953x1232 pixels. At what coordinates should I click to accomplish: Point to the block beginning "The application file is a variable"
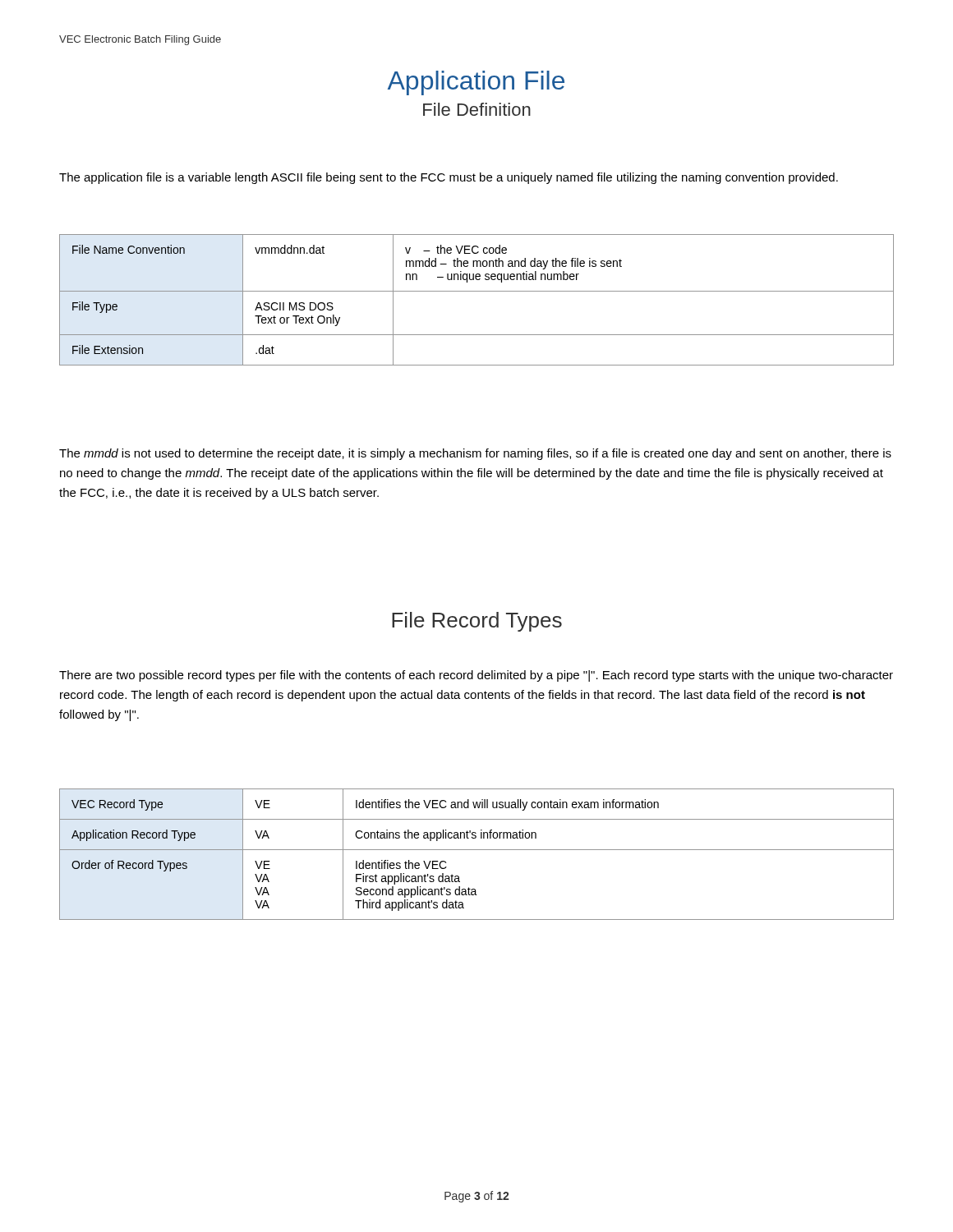449,177
